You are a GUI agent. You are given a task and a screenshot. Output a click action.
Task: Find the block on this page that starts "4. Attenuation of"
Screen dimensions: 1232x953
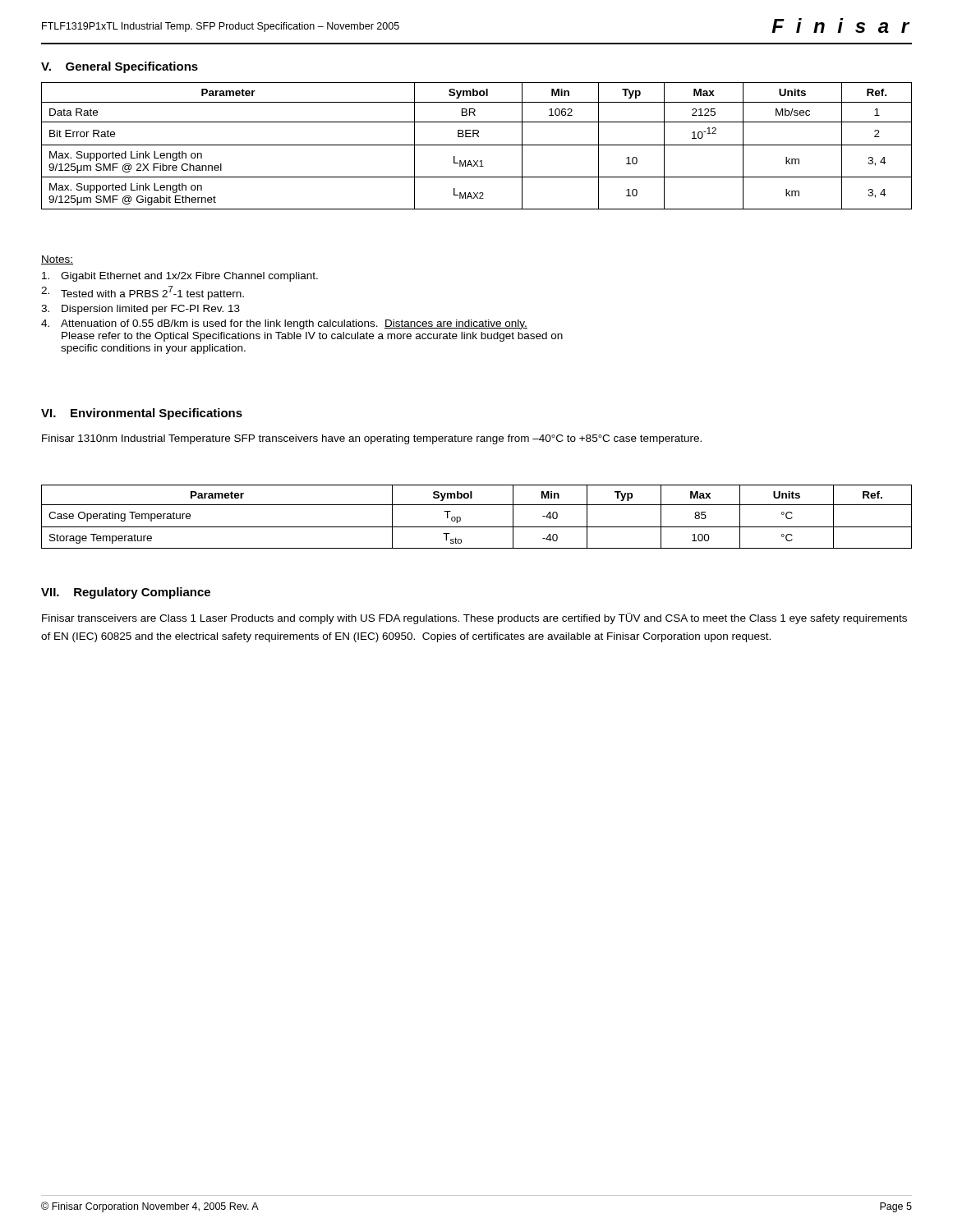point(302,335)
